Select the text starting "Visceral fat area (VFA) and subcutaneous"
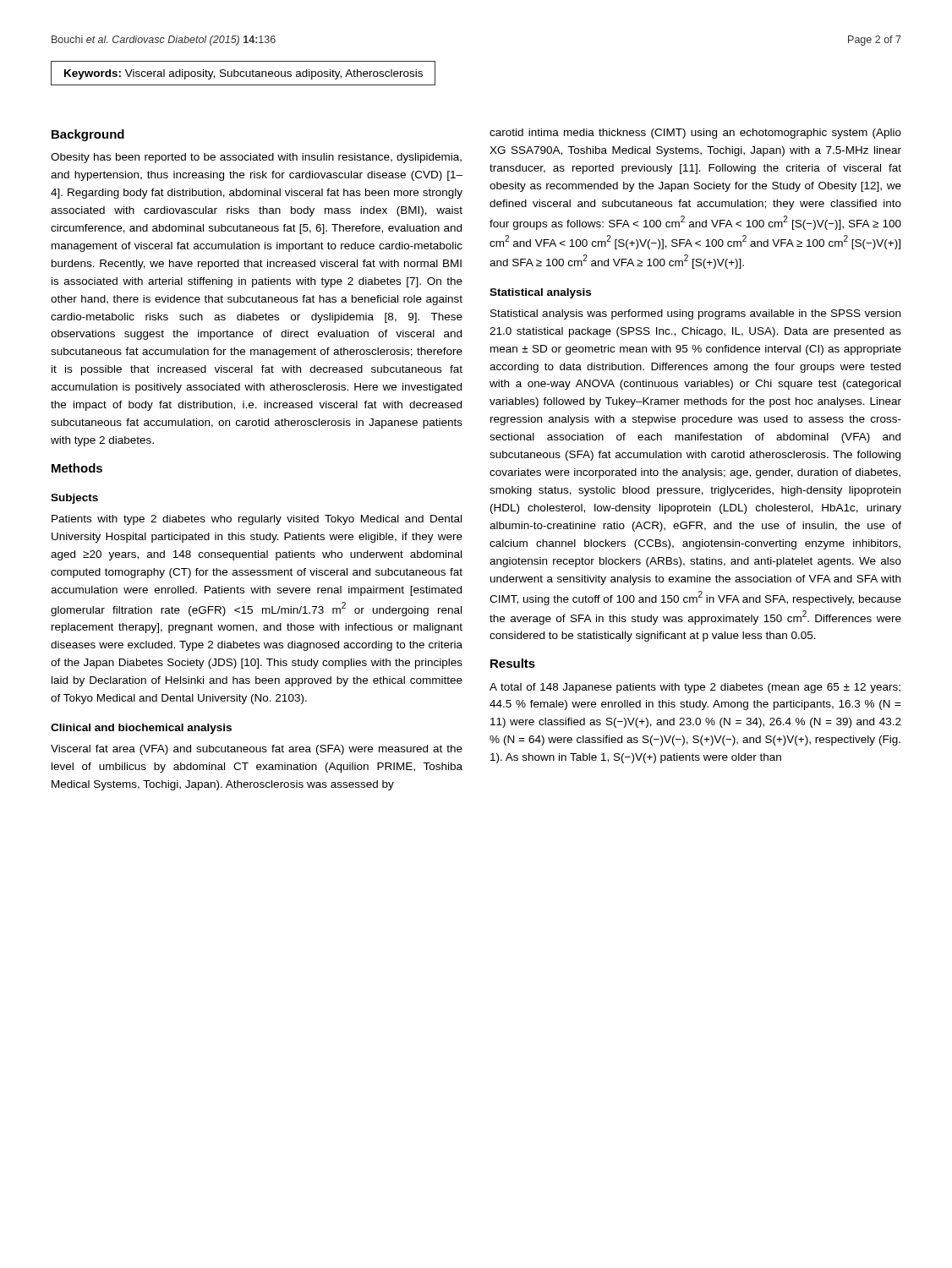 pos(257,767)
